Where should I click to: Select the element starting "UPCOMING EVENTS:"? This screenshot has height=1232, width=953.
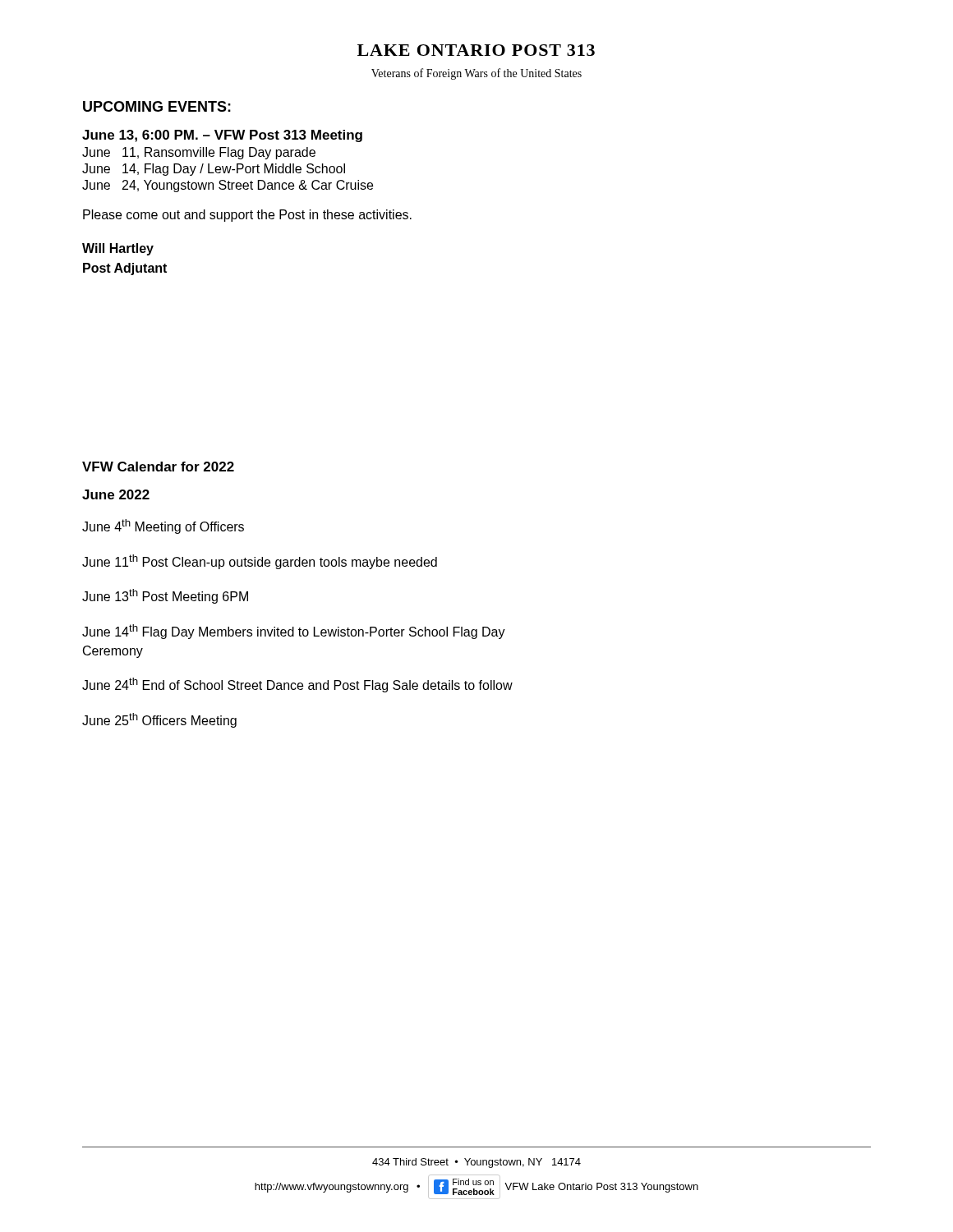[x=157, y=107]
